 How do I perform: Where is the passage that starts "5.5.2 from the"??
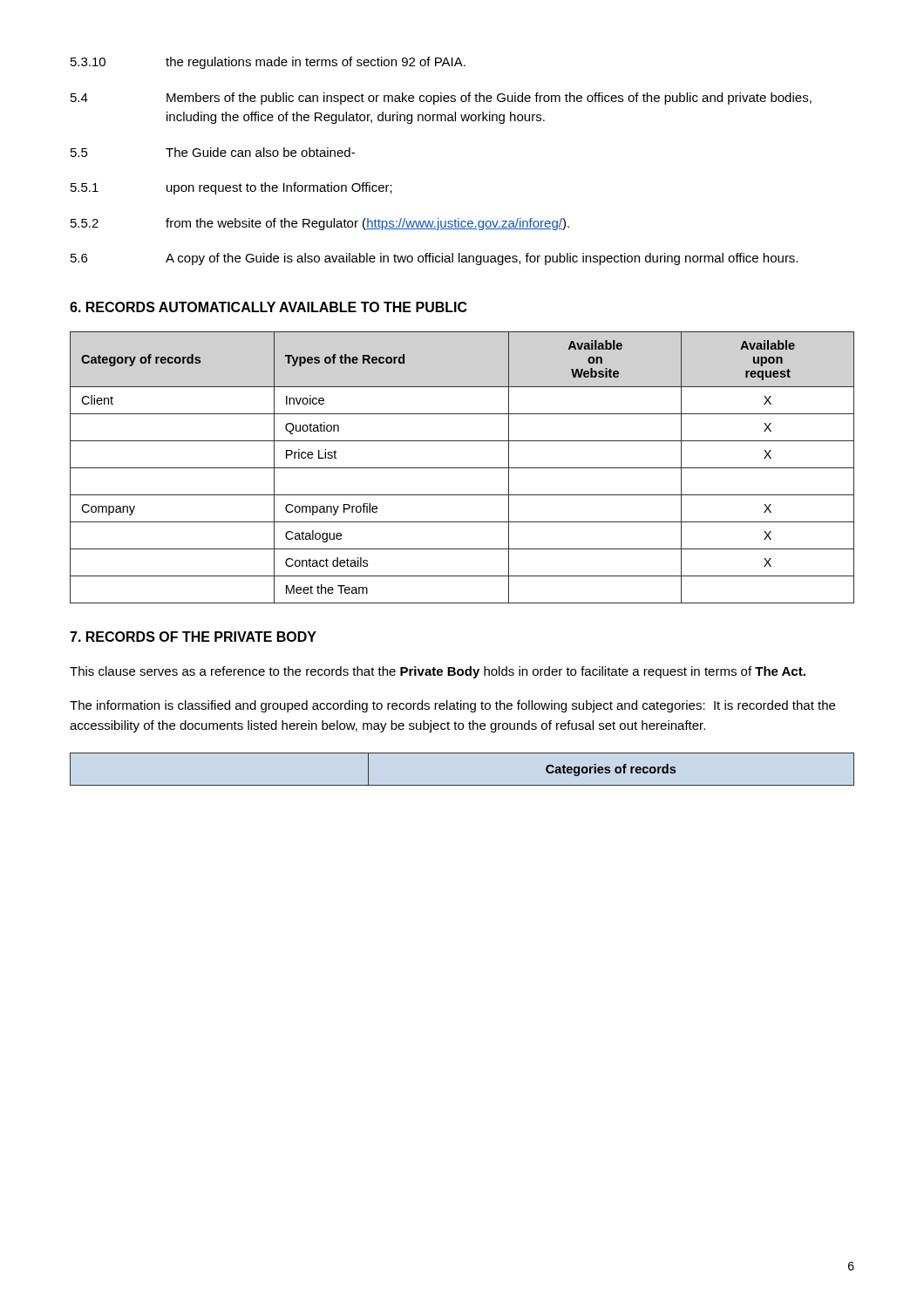tap(462, 223)
